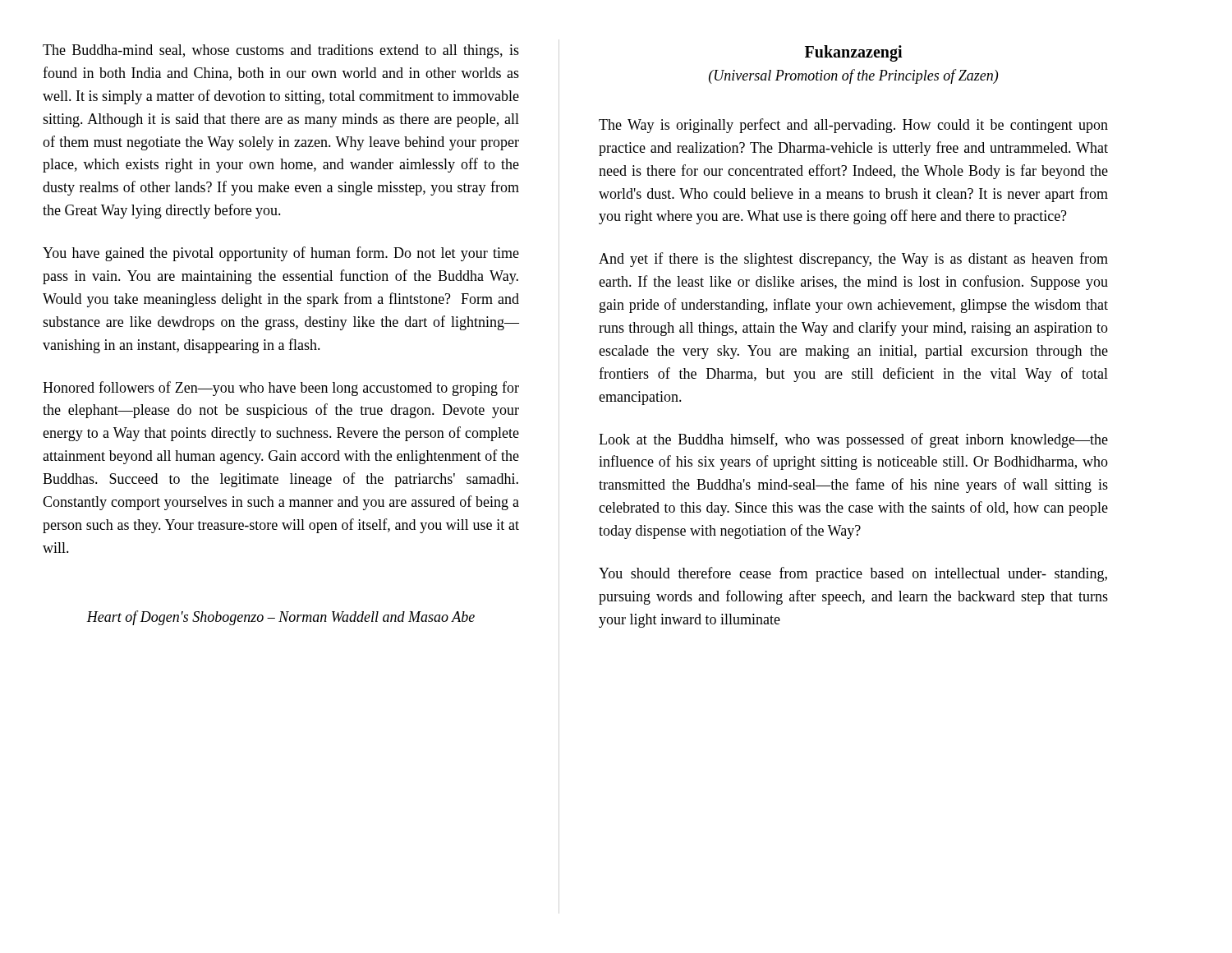Find the text block that says "Honored followers of Zen—you"
This screenshot has width=1232, height=953.
pyautogui.click(x=281, y=468)
